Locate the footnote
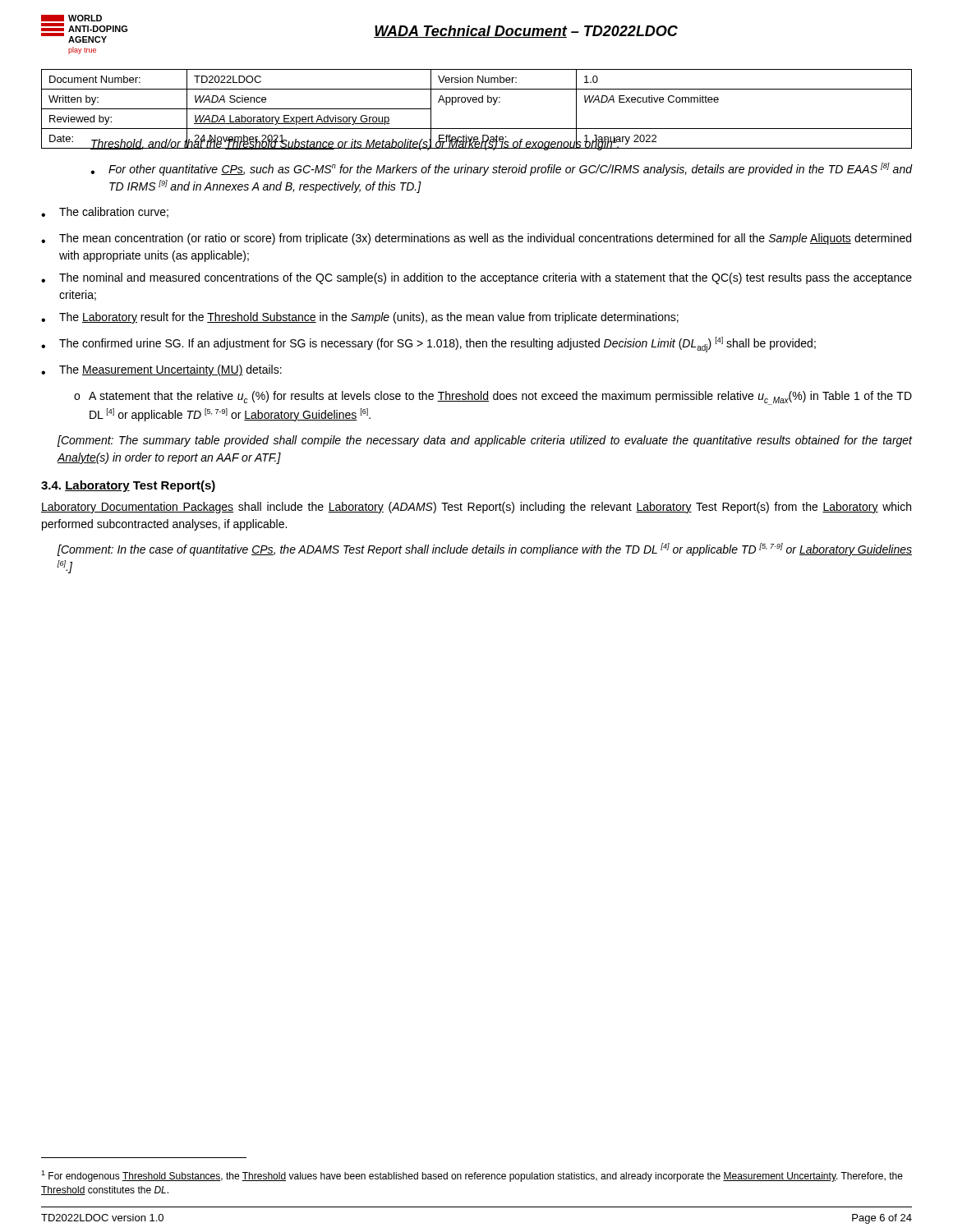 [x=472, y=1183]
